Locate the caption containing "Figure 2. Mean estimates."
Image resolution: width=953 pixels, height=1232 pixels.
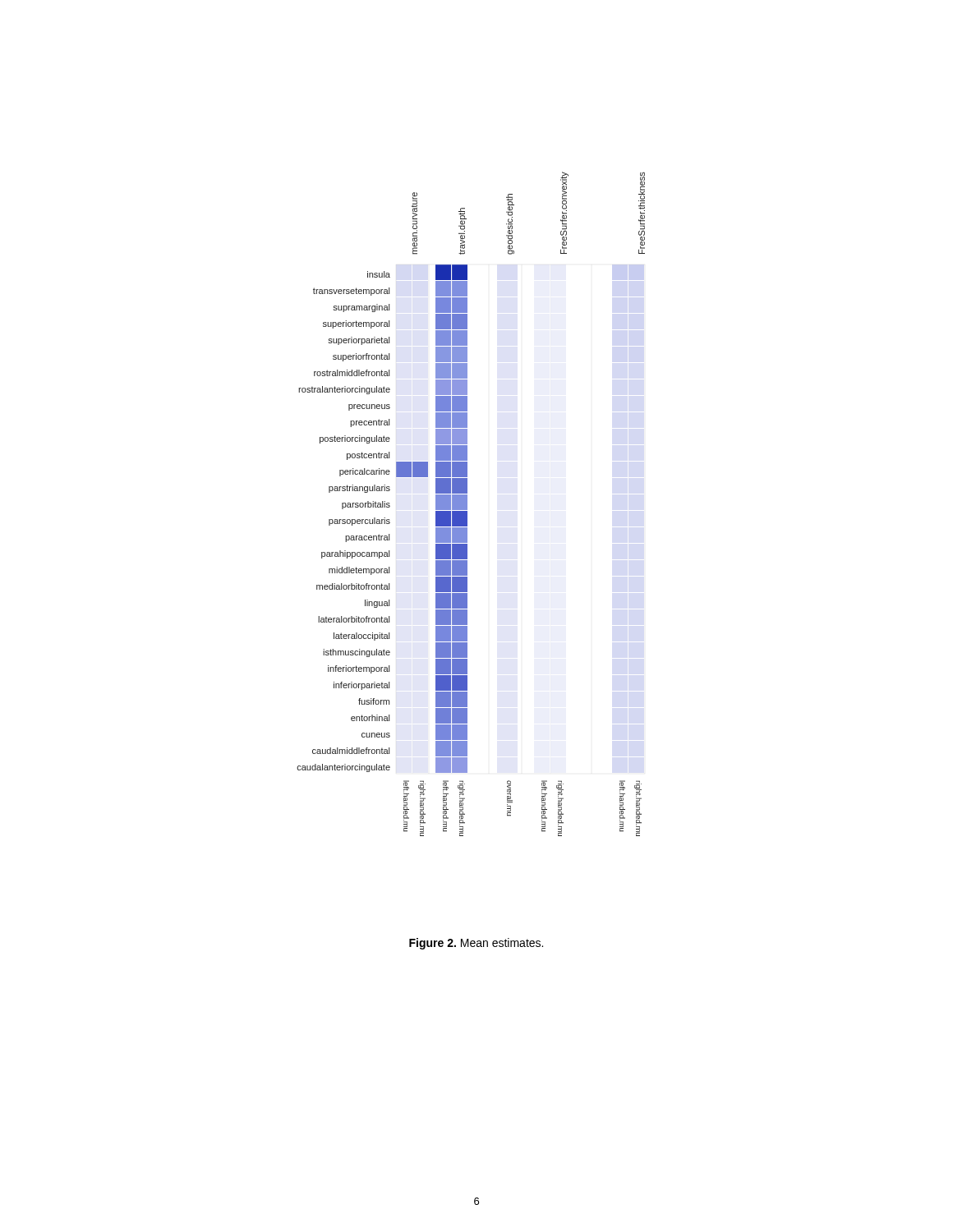(476, 943)
